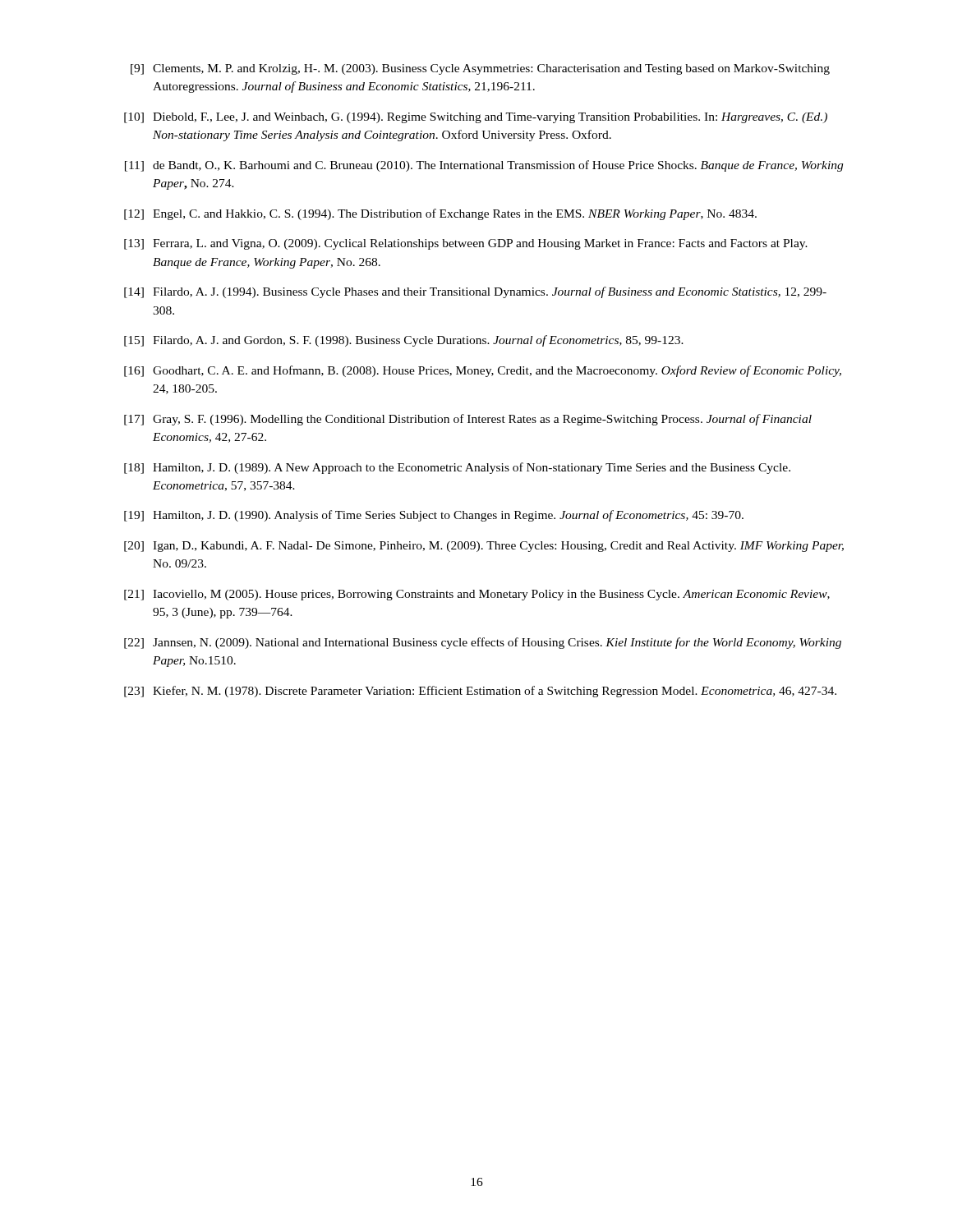Select the list item with the text "[17] Gray, S."

tap(476, 428)
